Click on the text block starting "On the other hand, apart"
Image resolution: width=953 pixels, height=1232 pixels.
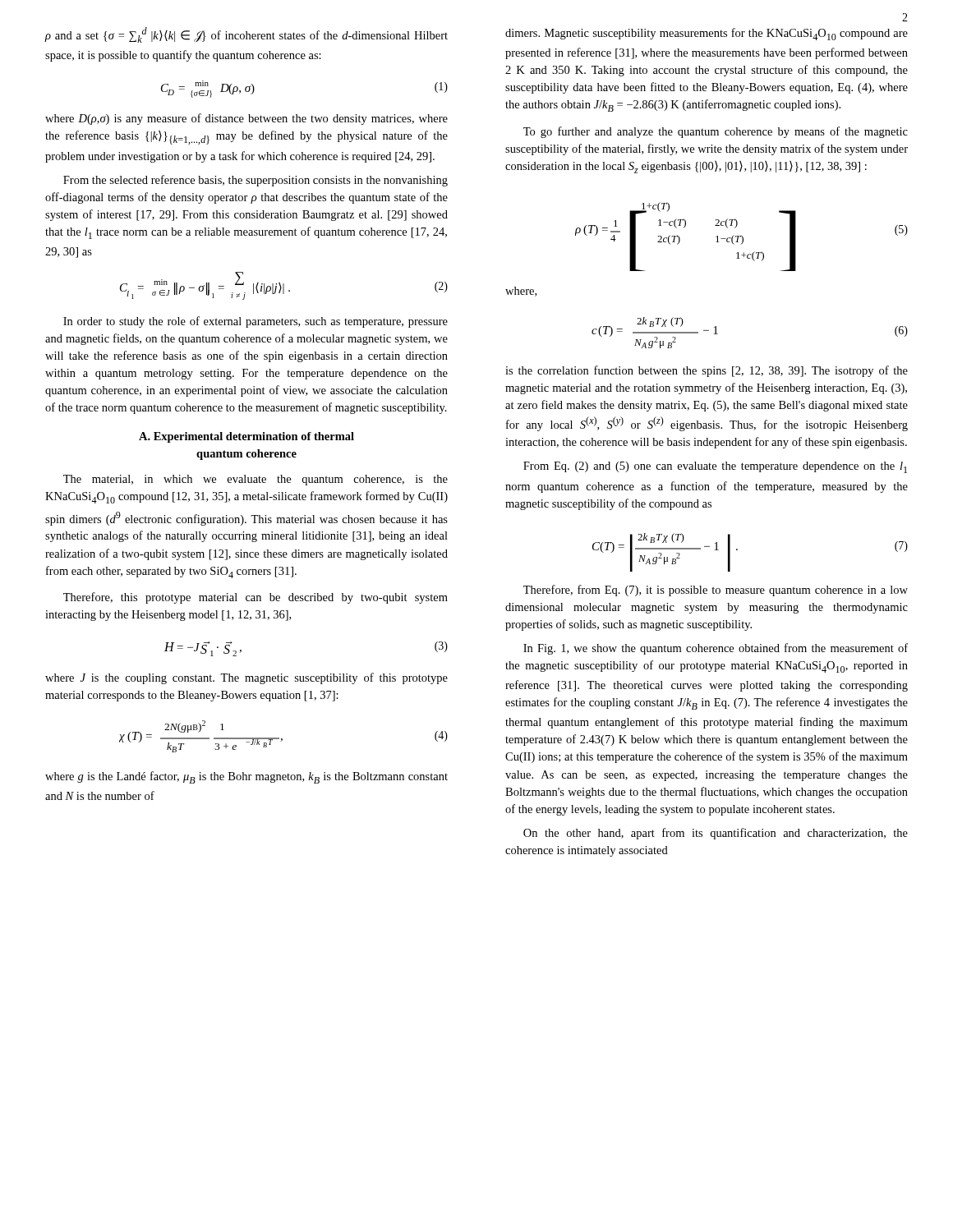[x=707, y=841]
